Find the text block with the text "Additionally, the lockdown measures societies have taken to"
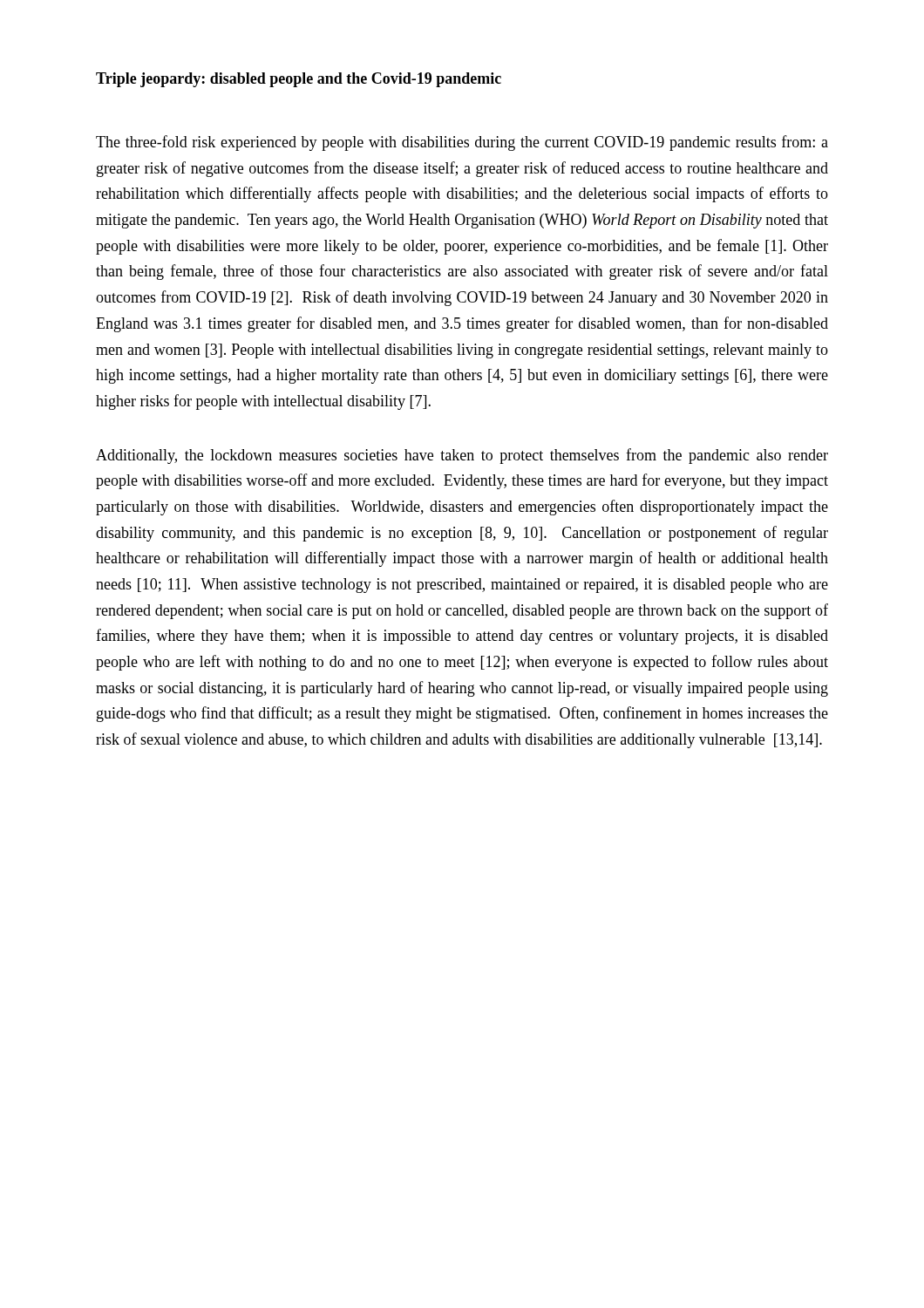 [462, 597]
